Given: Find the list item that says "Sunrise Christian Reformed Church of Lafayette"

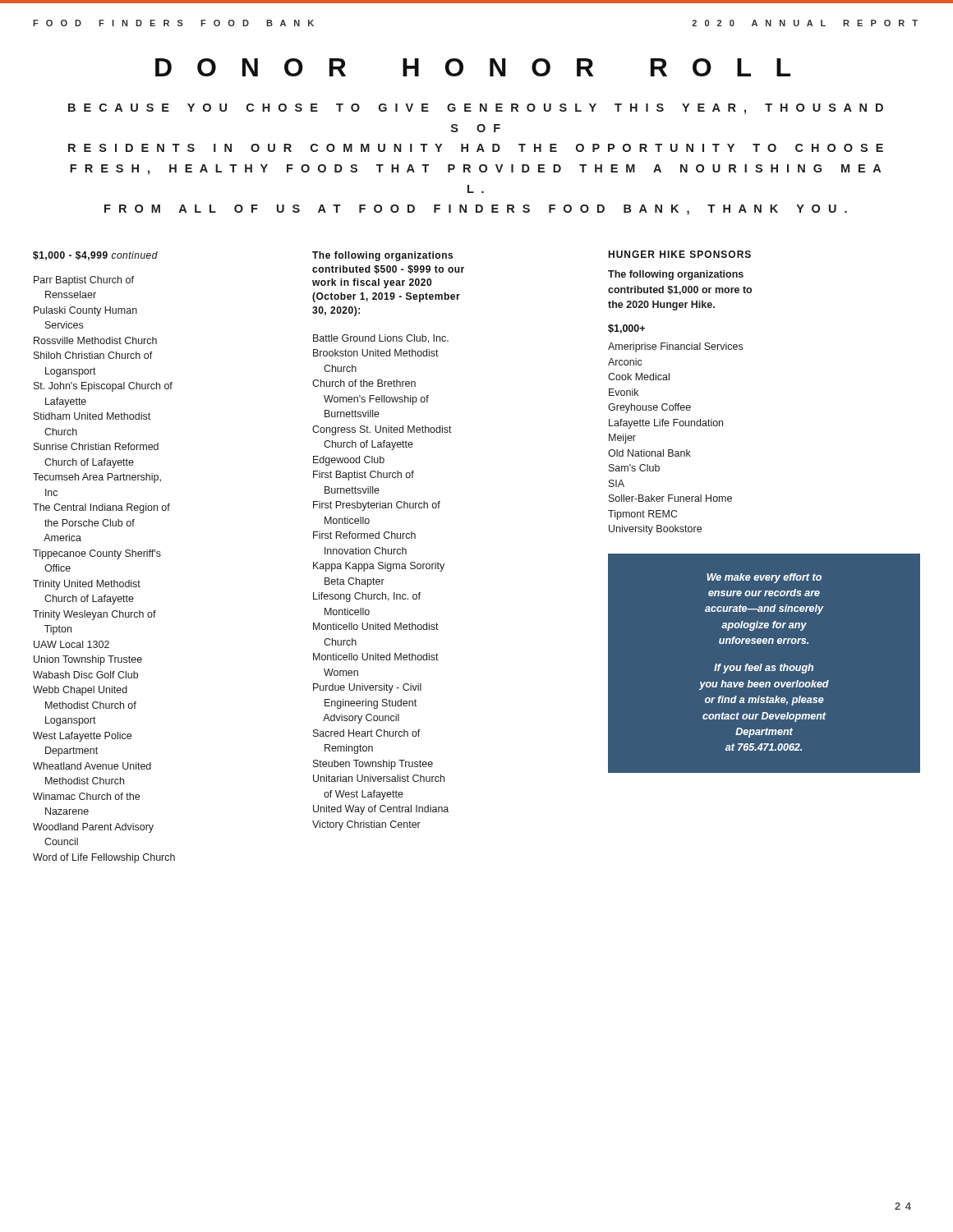Looking at the screenshot, I should tap(96, 455).
